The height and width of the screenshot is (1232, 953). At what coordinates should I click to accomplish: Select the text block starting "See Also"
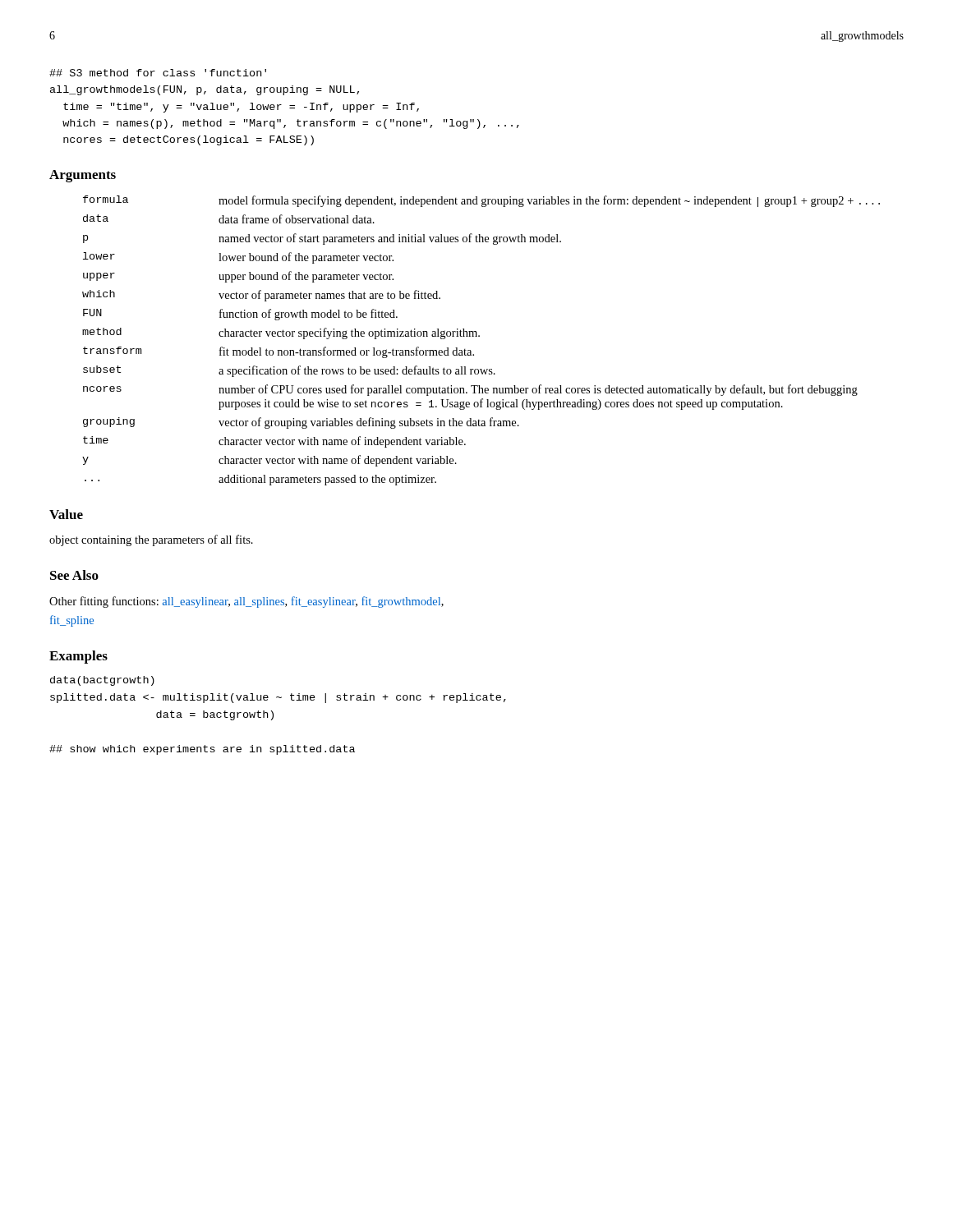(74, 575)
